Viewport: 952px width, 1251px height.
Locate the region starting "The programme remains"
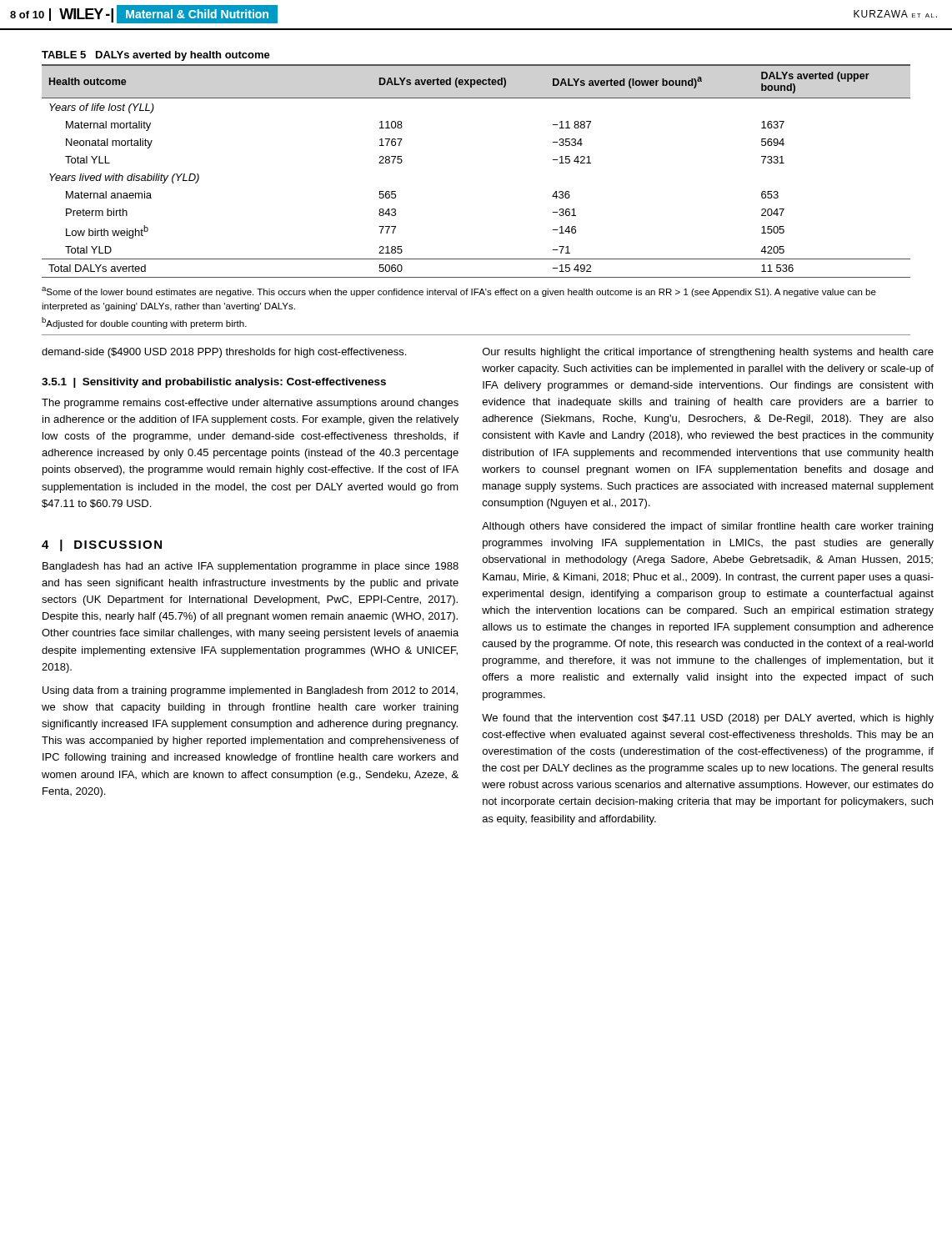click(250, 453)
